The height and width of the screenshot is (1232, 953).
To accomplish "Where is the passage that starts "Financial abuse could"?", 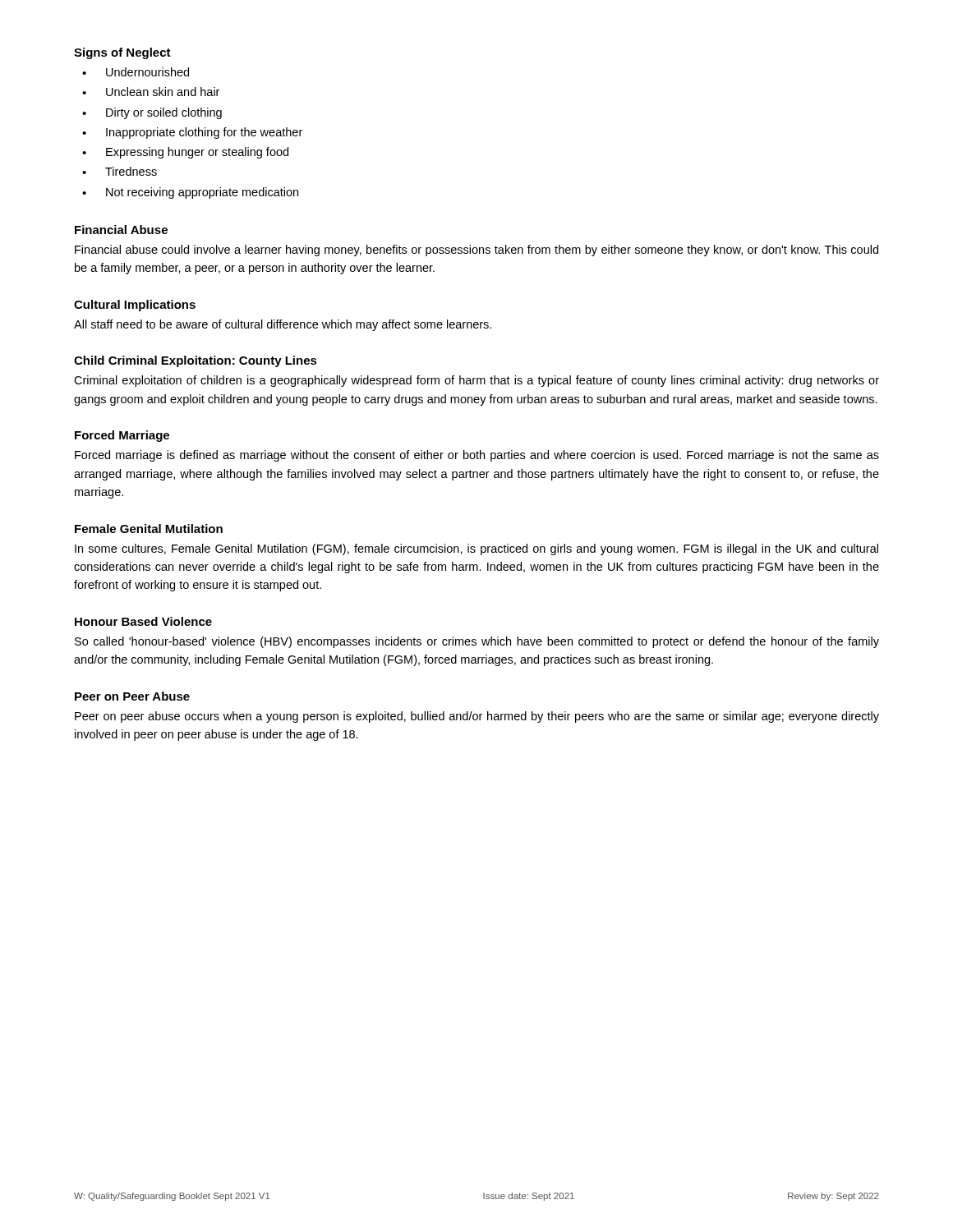I will 476,259.
